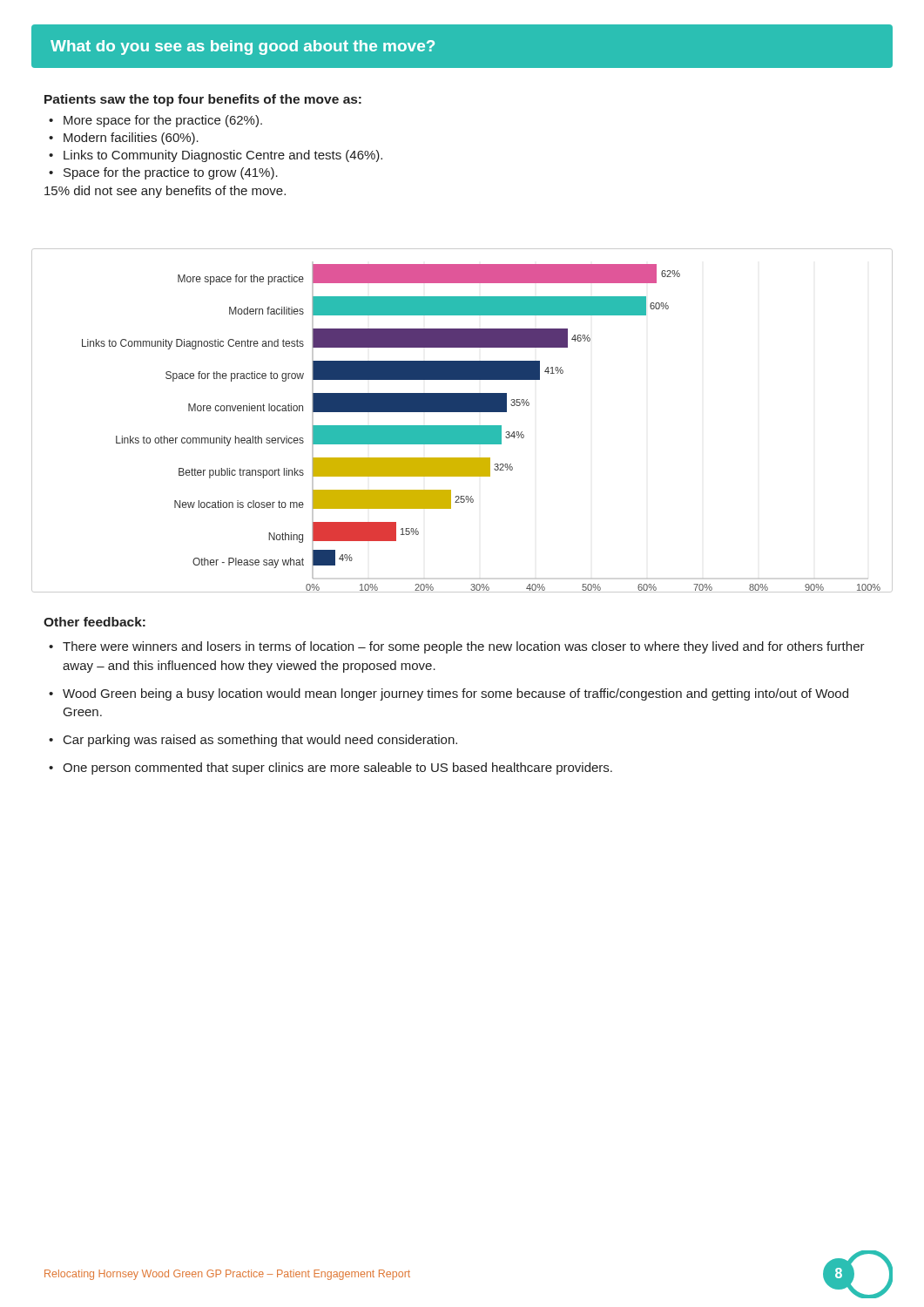Where is the passage that starts "There were winners and losers in"?
Image resolution: width=924 pixels, height=1307 pixels.
(464, 656)
